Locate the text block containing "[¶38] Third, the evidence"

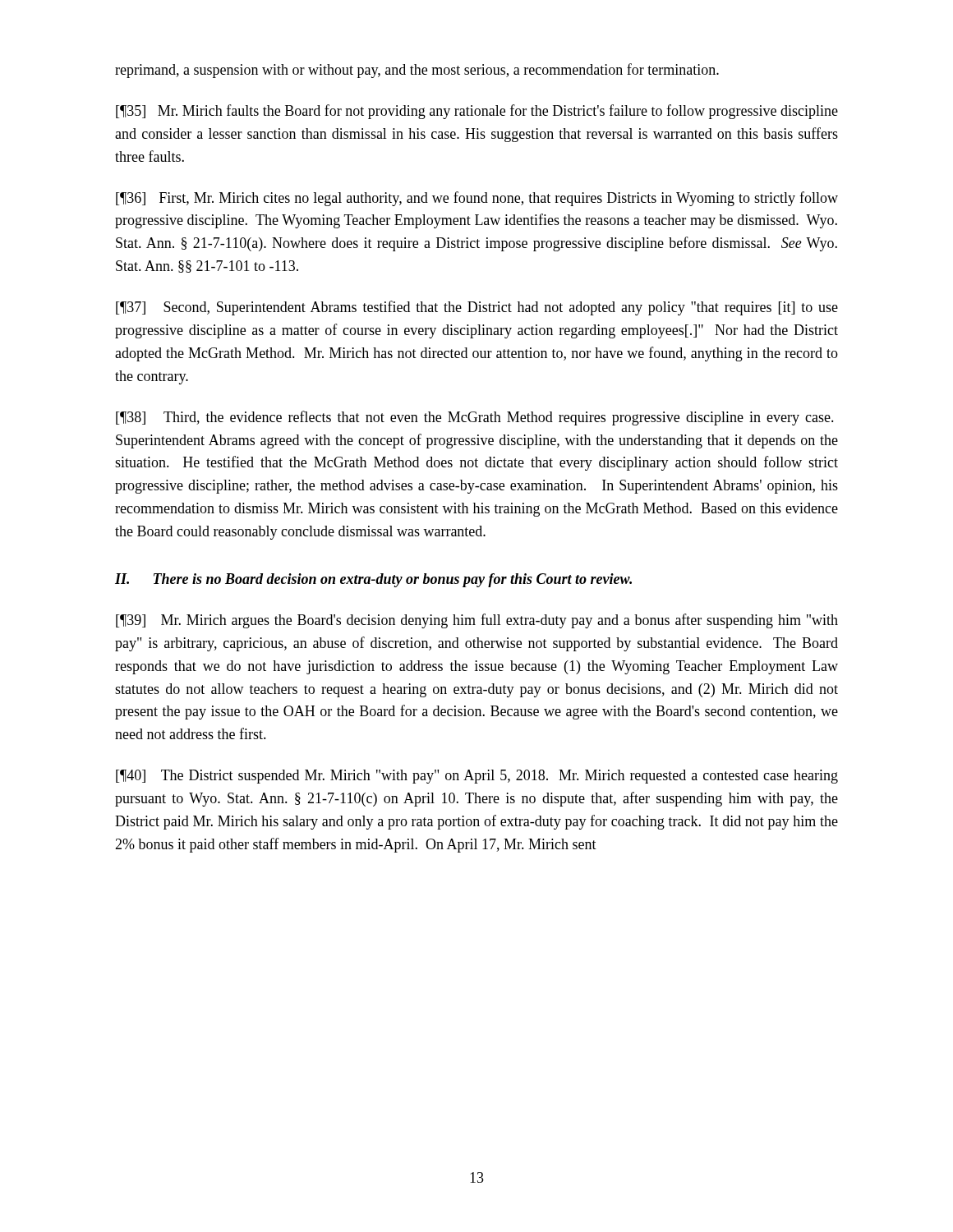(x=476, y=474)
